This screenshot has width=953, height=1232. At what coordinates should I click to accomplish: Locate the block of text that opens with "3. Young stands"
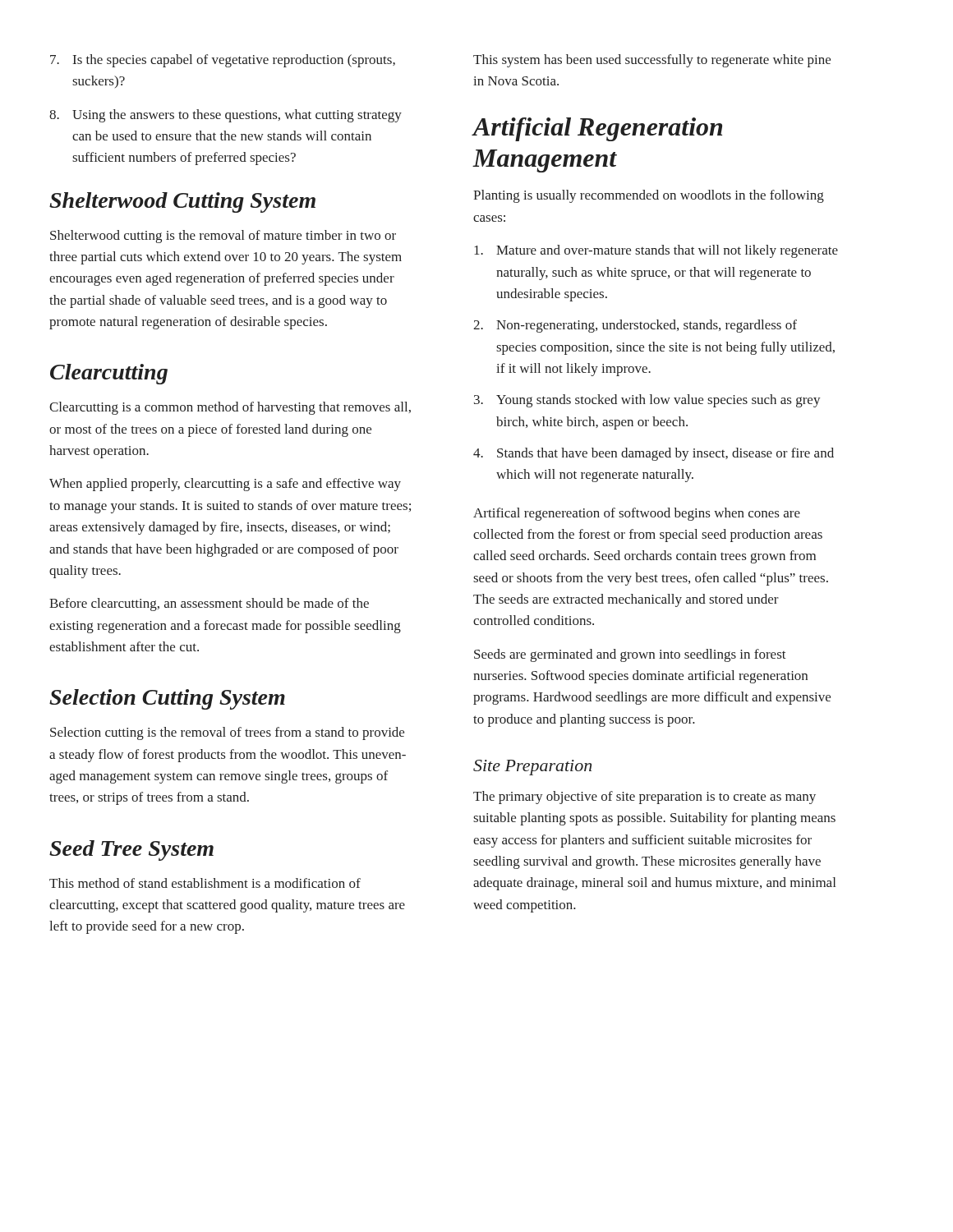click(656, 411)
